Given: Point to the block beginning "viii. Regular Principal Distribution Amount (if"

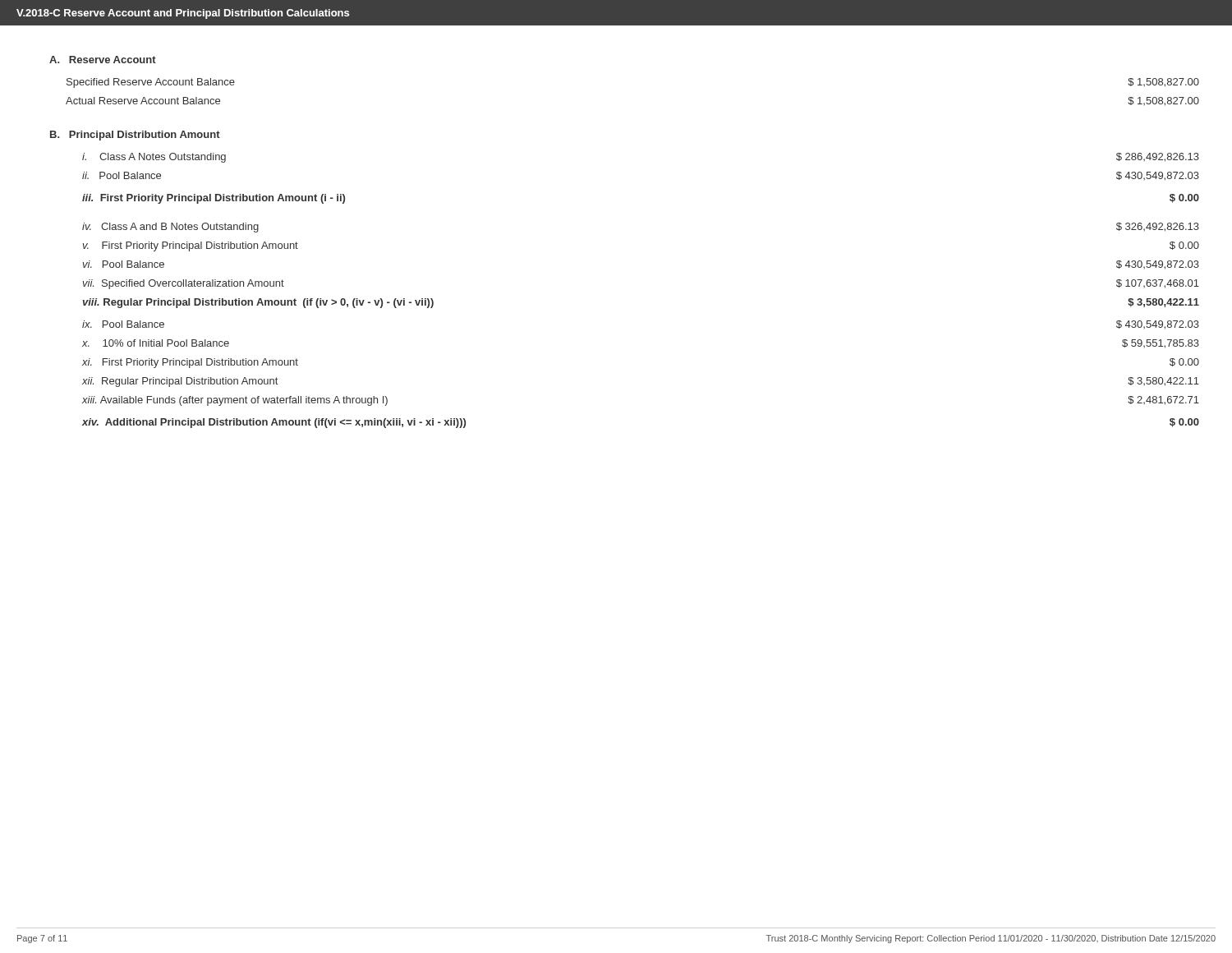Looking at the screenshot, I should [x=260, y=303].
